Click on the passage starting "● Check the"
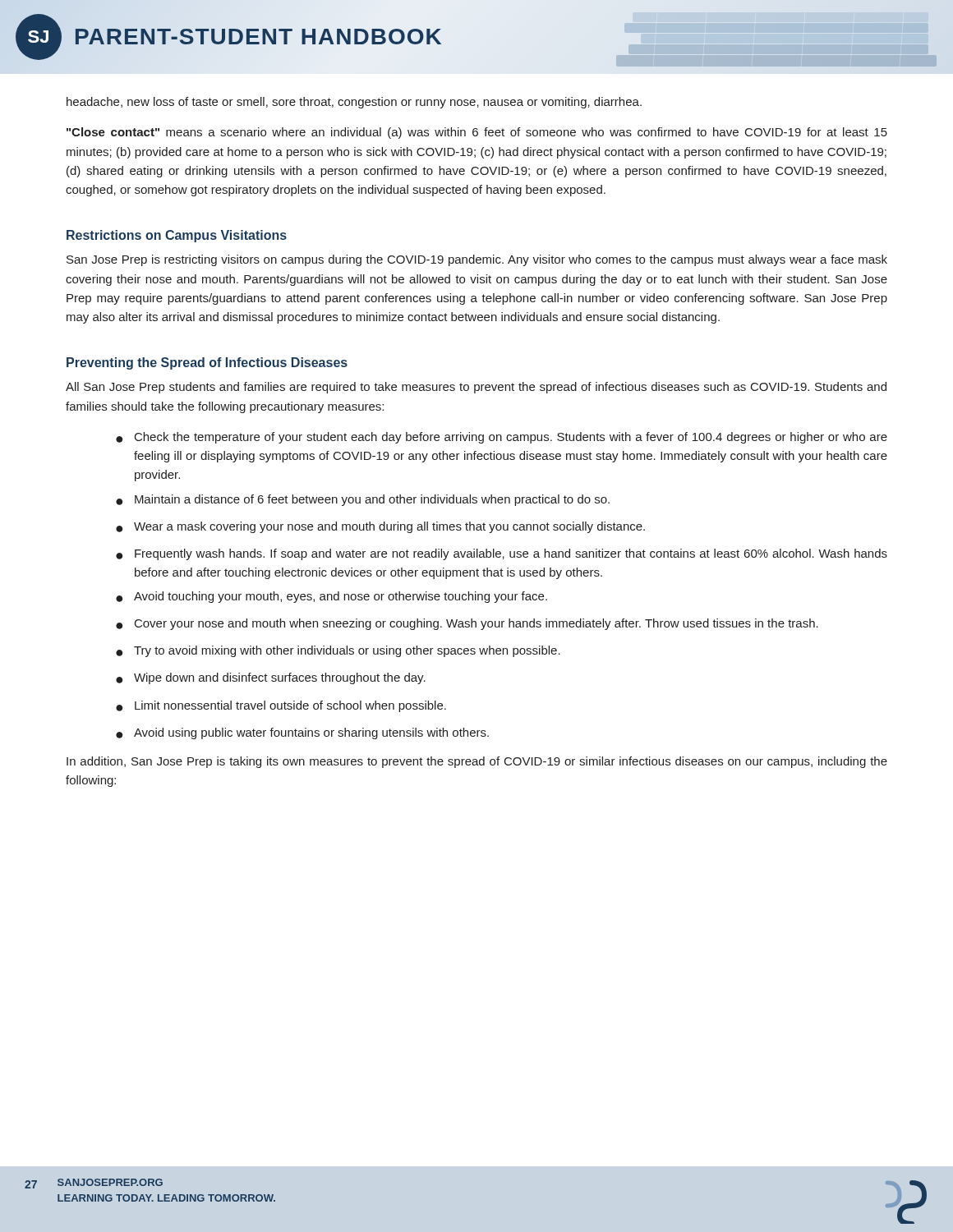The image size is (953, 1232). 501,456
